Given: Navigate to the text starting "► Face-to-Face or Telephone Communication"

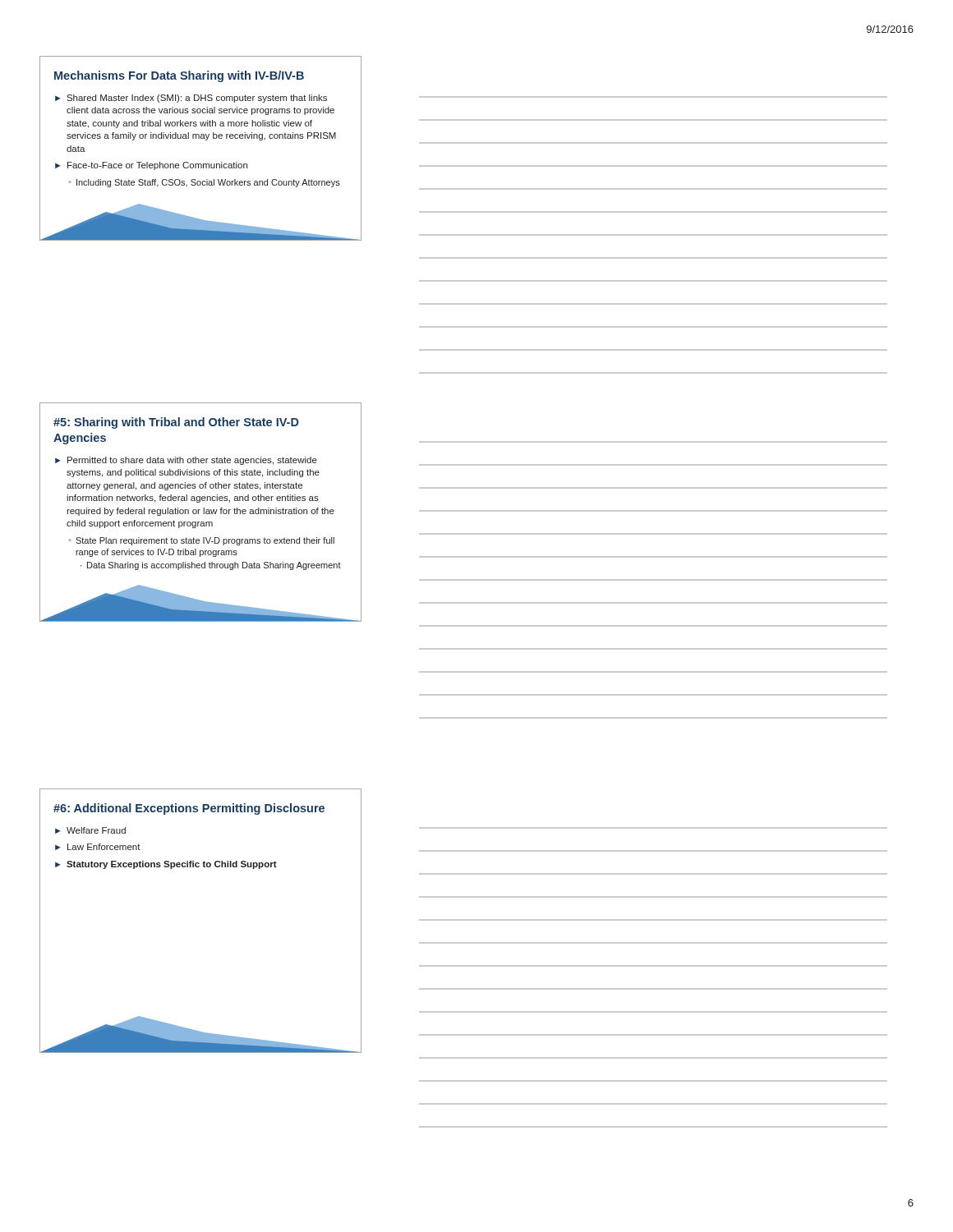Looking at the screenshot, I should tap(151, 166).
